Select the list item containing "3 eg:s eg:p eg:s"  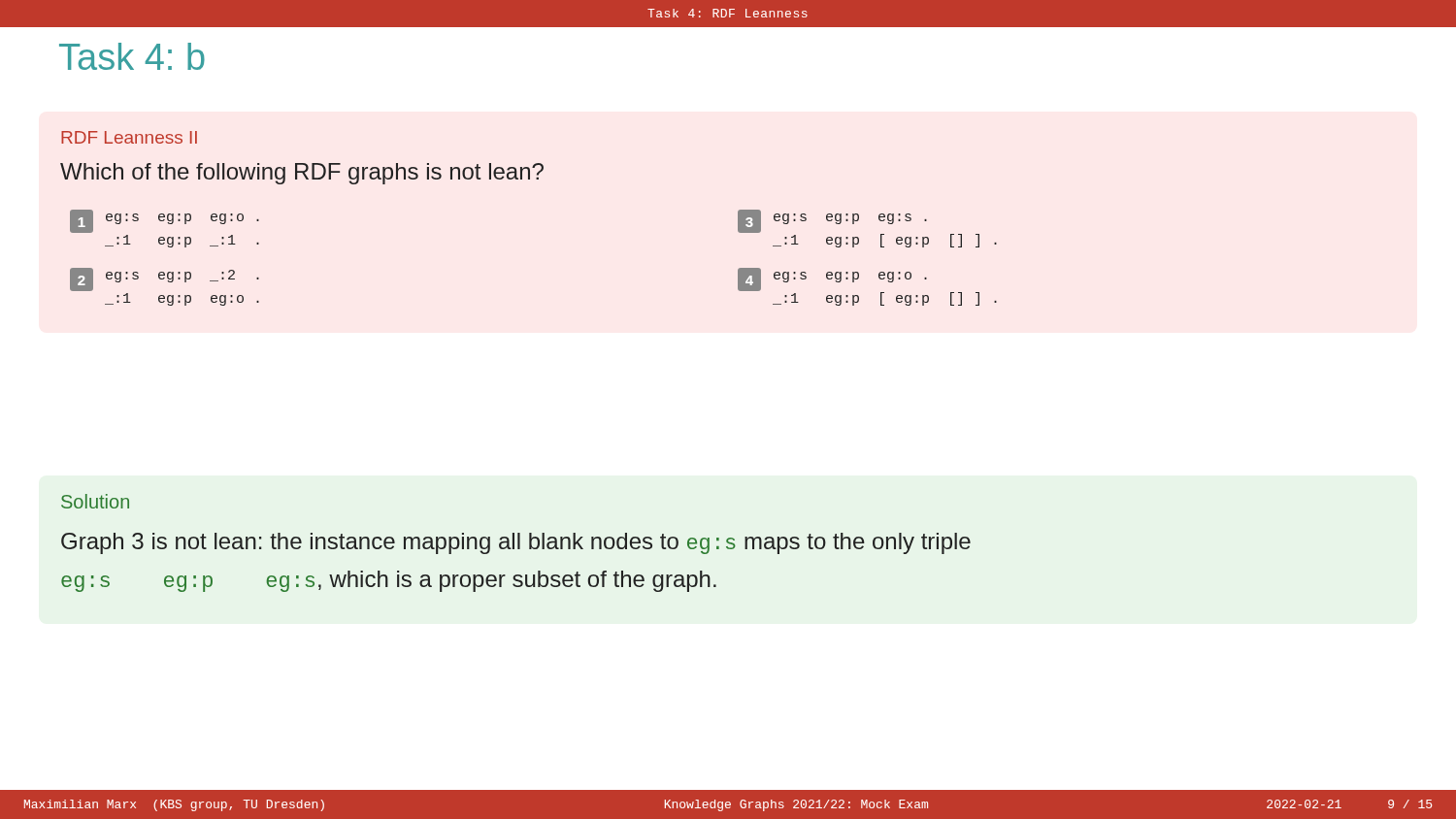click(x=869, y=230)
